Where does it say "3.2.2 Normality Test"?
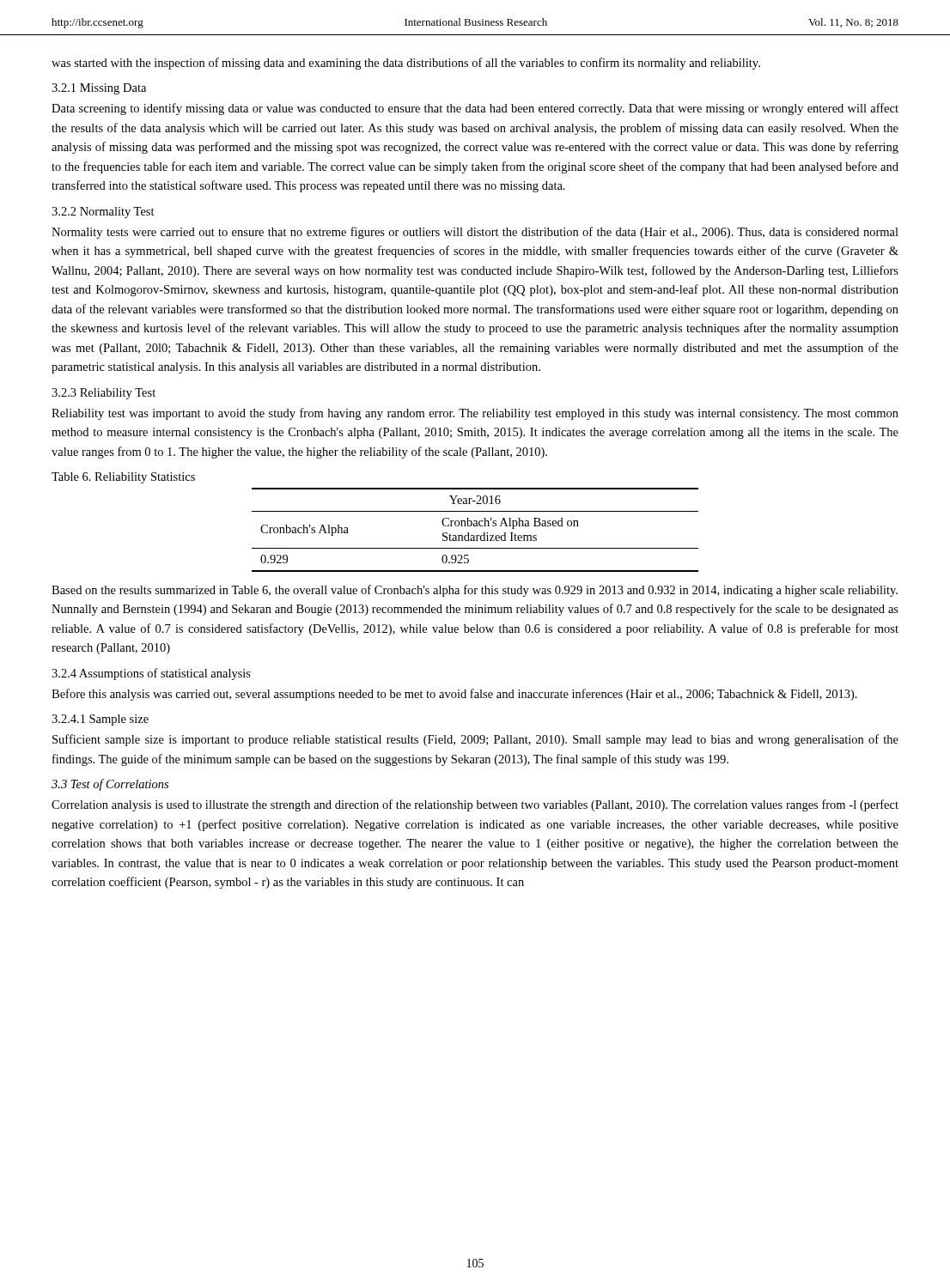The width and height of the screenshot is (950, 1288). point(103,211)
